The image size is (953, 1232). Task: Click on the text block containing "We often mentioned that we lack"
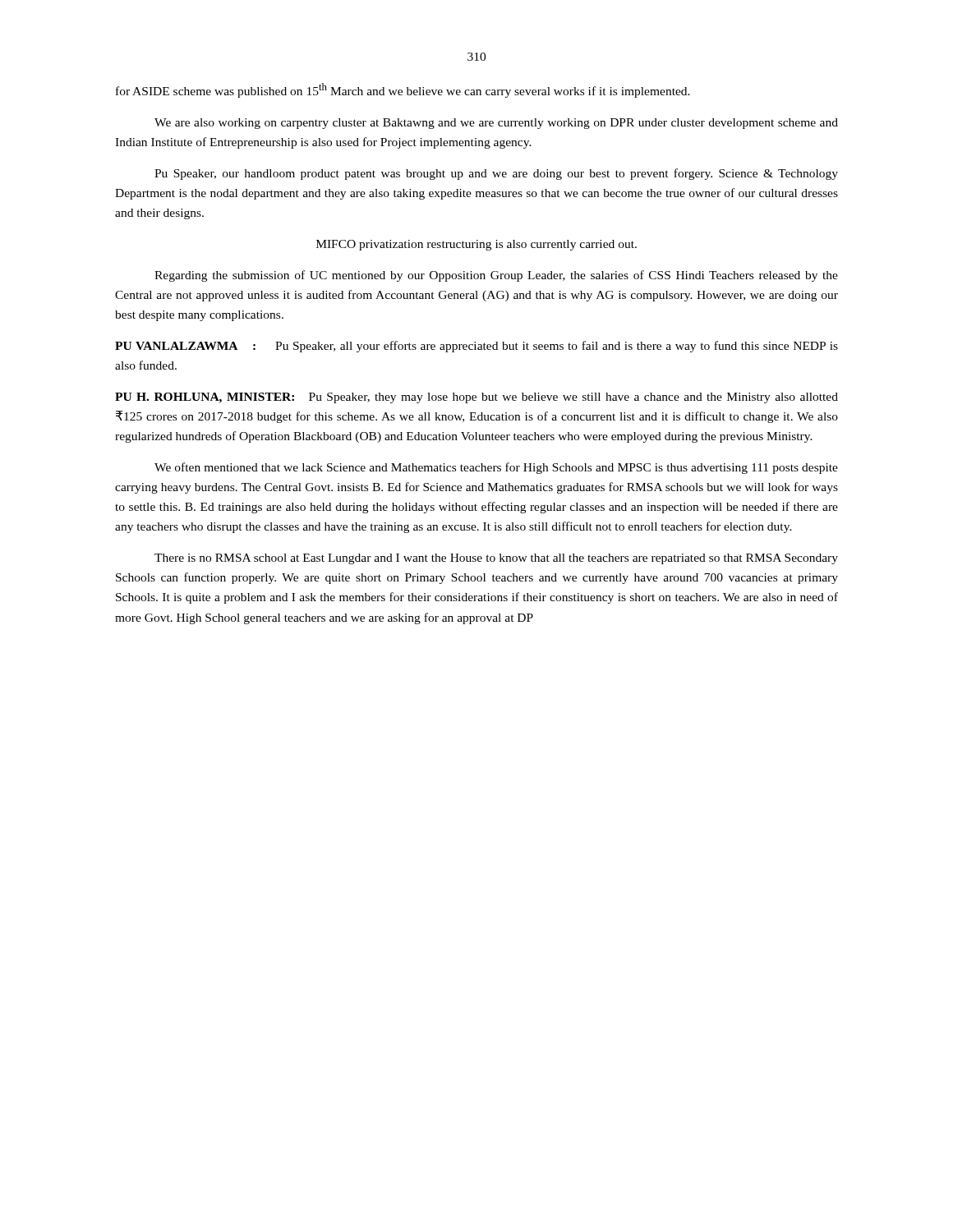pyautogui.click(x=476, y=497)
